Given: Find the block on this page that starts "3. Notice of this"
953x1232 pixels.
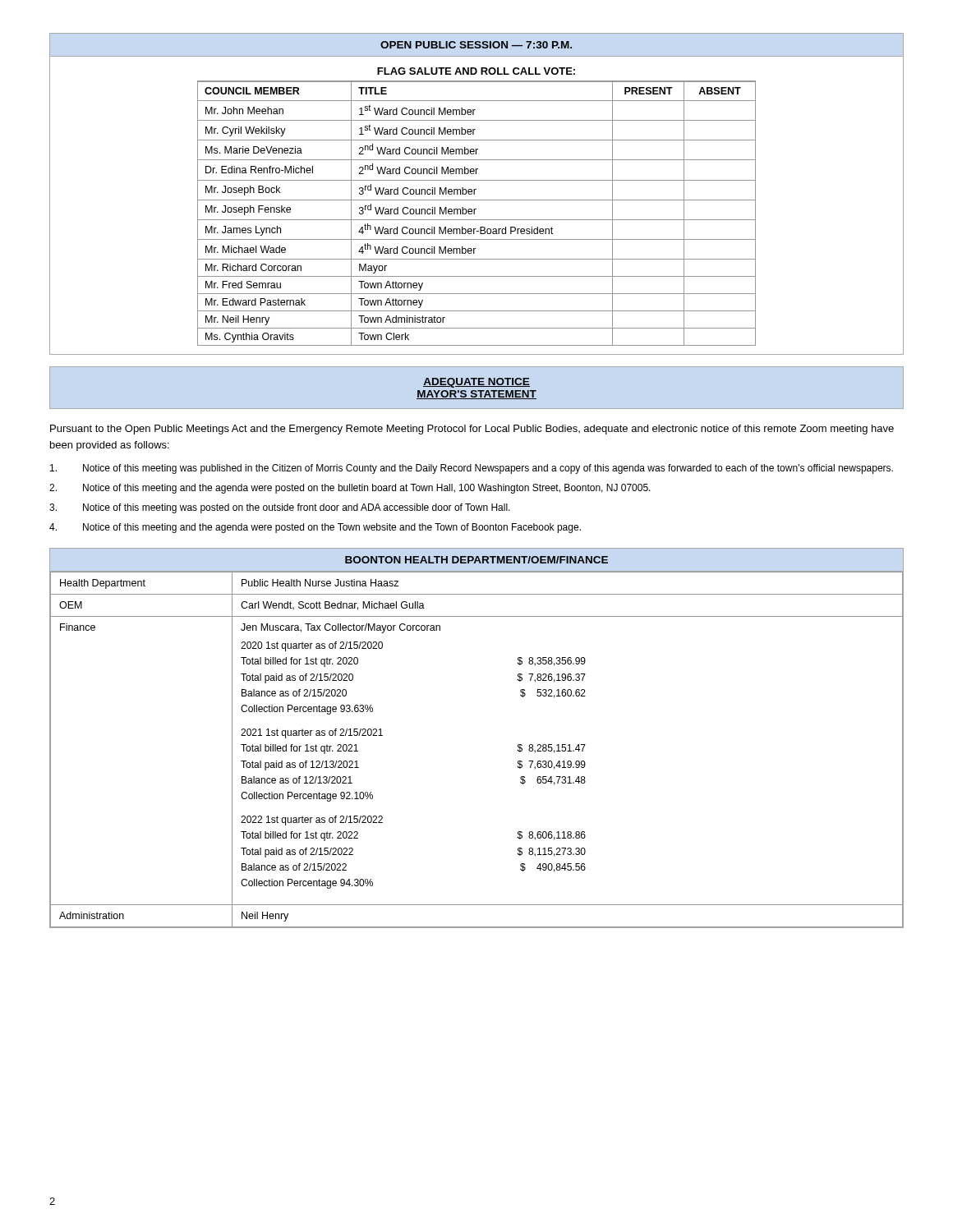Looking at the screenshot, I should click(476, 508).
